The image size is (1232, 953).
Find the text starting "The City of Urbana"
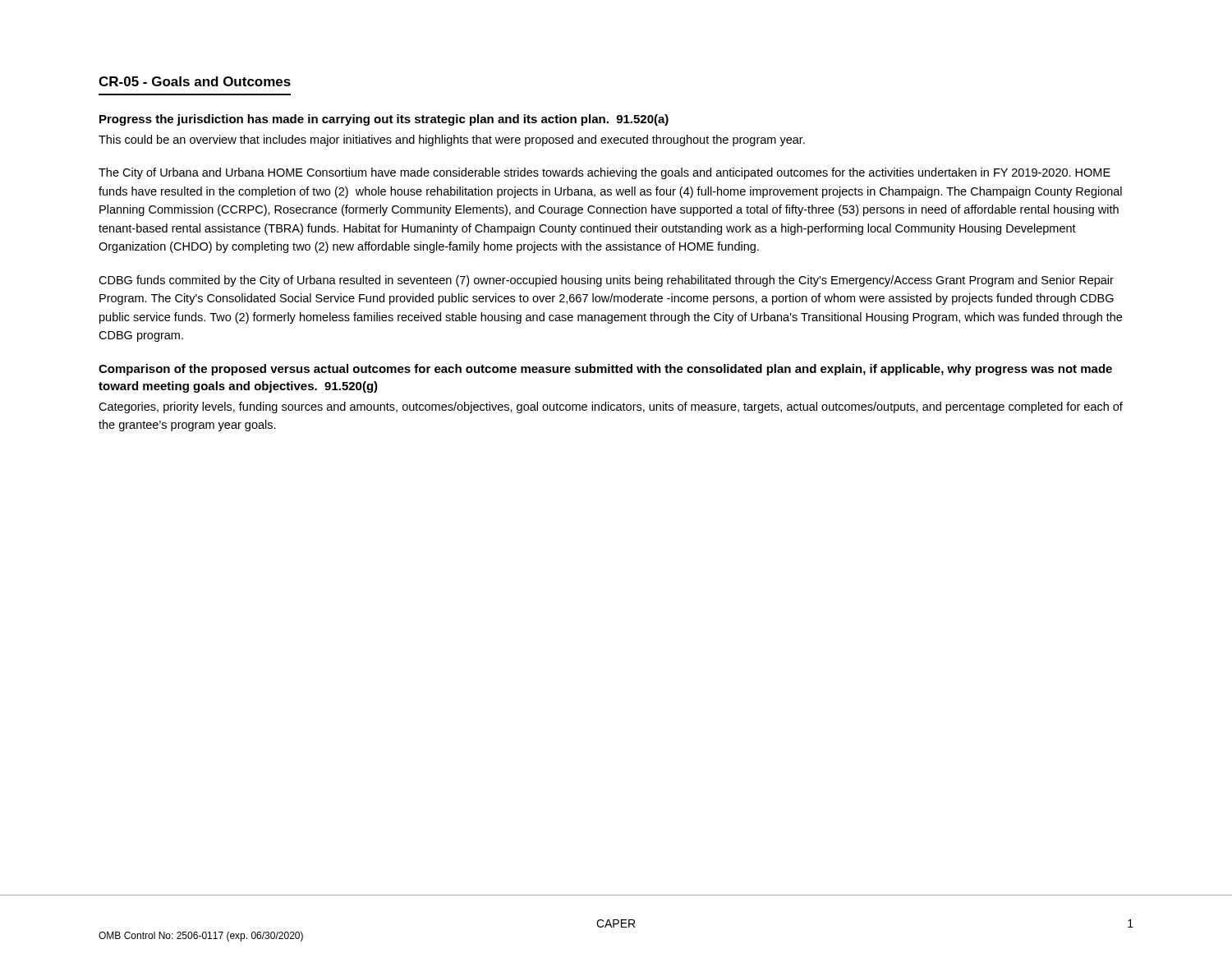point(611,210)
